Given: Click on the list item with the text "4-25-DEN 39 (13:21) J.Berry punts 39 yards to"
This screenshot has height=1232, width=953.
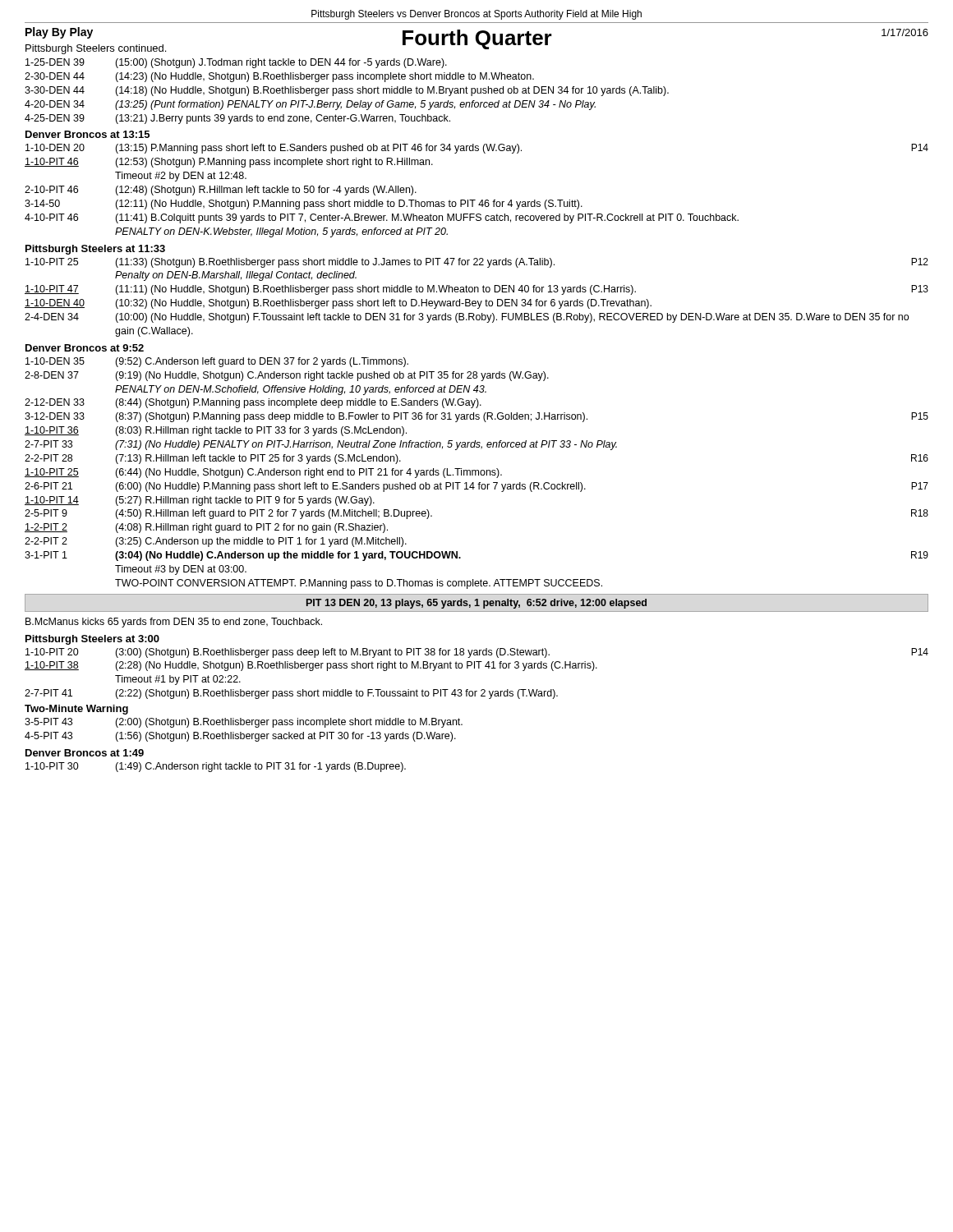Looking at the screenshot, I should click(476, 118).
